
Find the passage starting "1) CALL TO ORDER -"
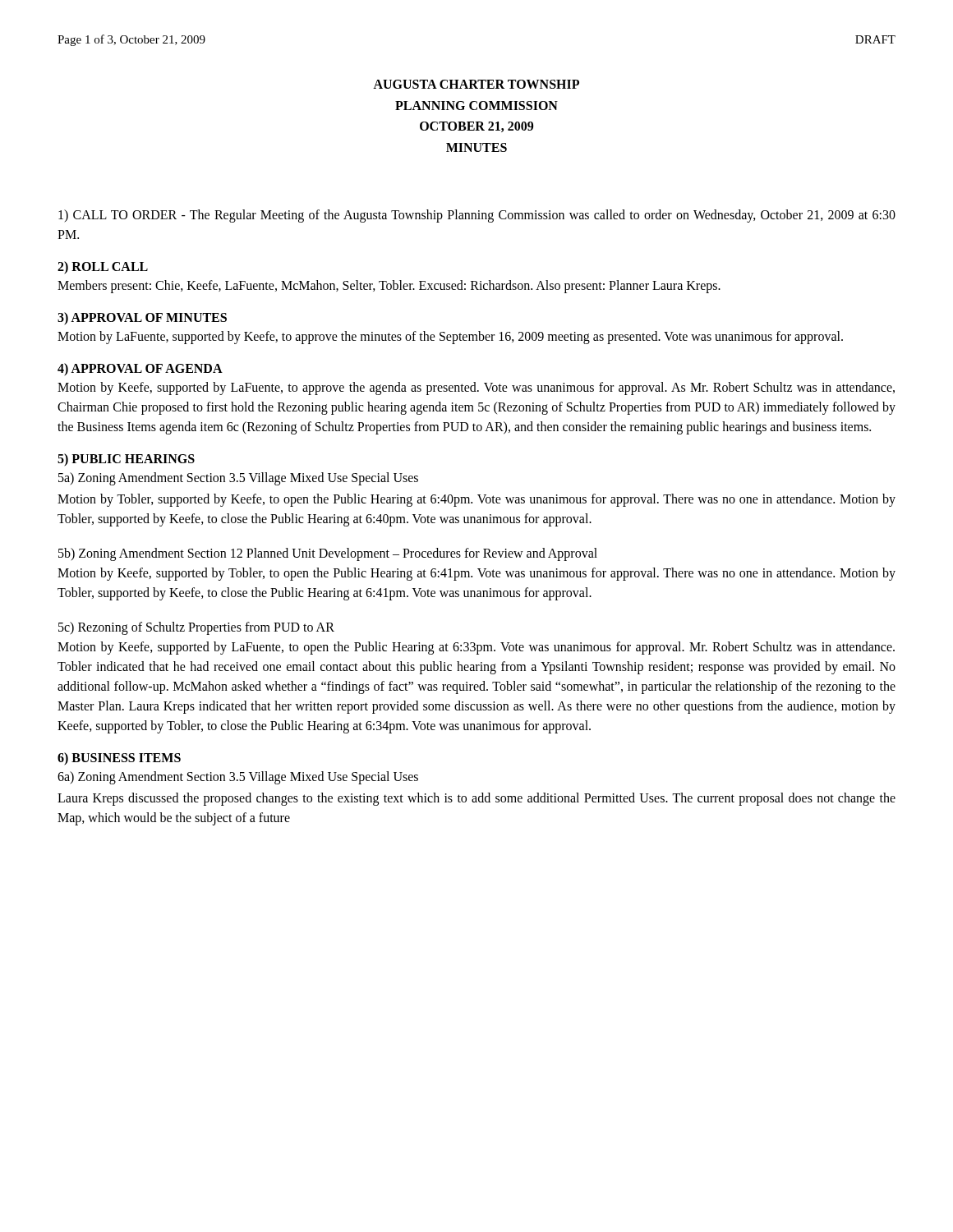point(476,225)
